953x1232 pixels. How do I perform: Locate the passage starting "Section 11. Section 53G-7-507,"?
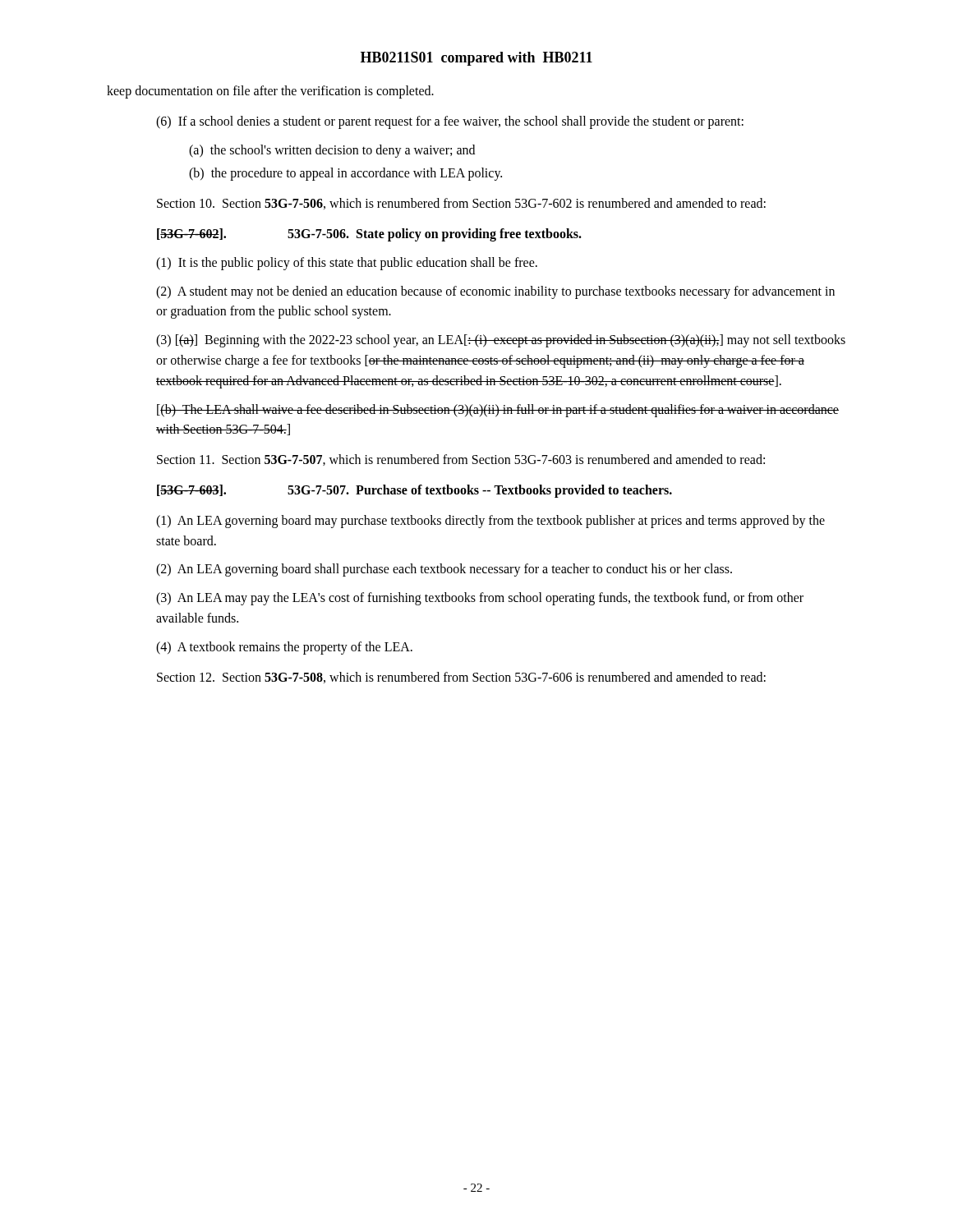(x=461, y=460)
